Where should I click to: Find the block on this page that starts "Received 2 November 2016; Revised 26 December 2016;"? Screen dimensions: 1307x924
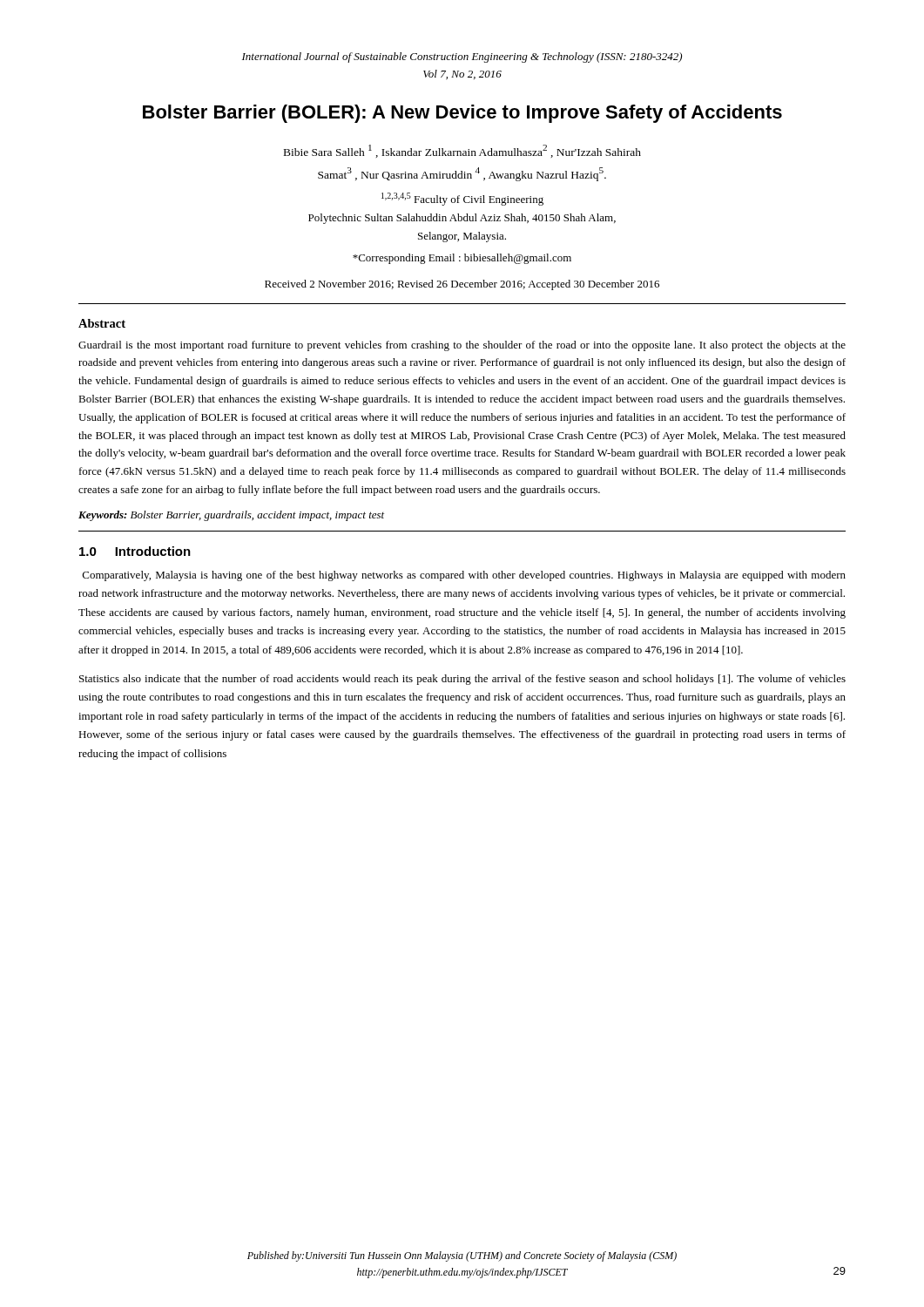[x=462, y=283]
